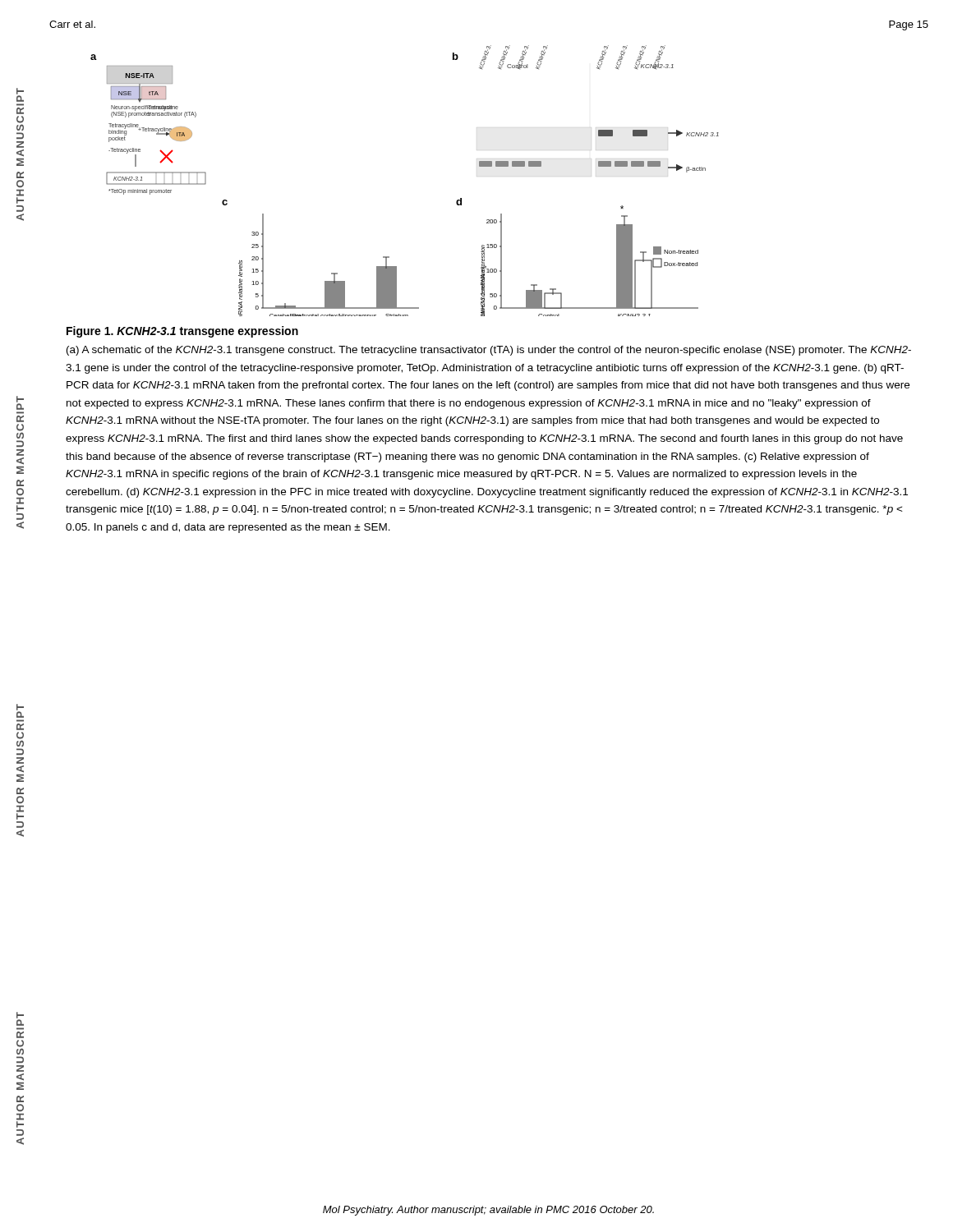This screenshot has width=953, height=1232.
Task: Click on the schematic
Action: [x=493, y=181]
